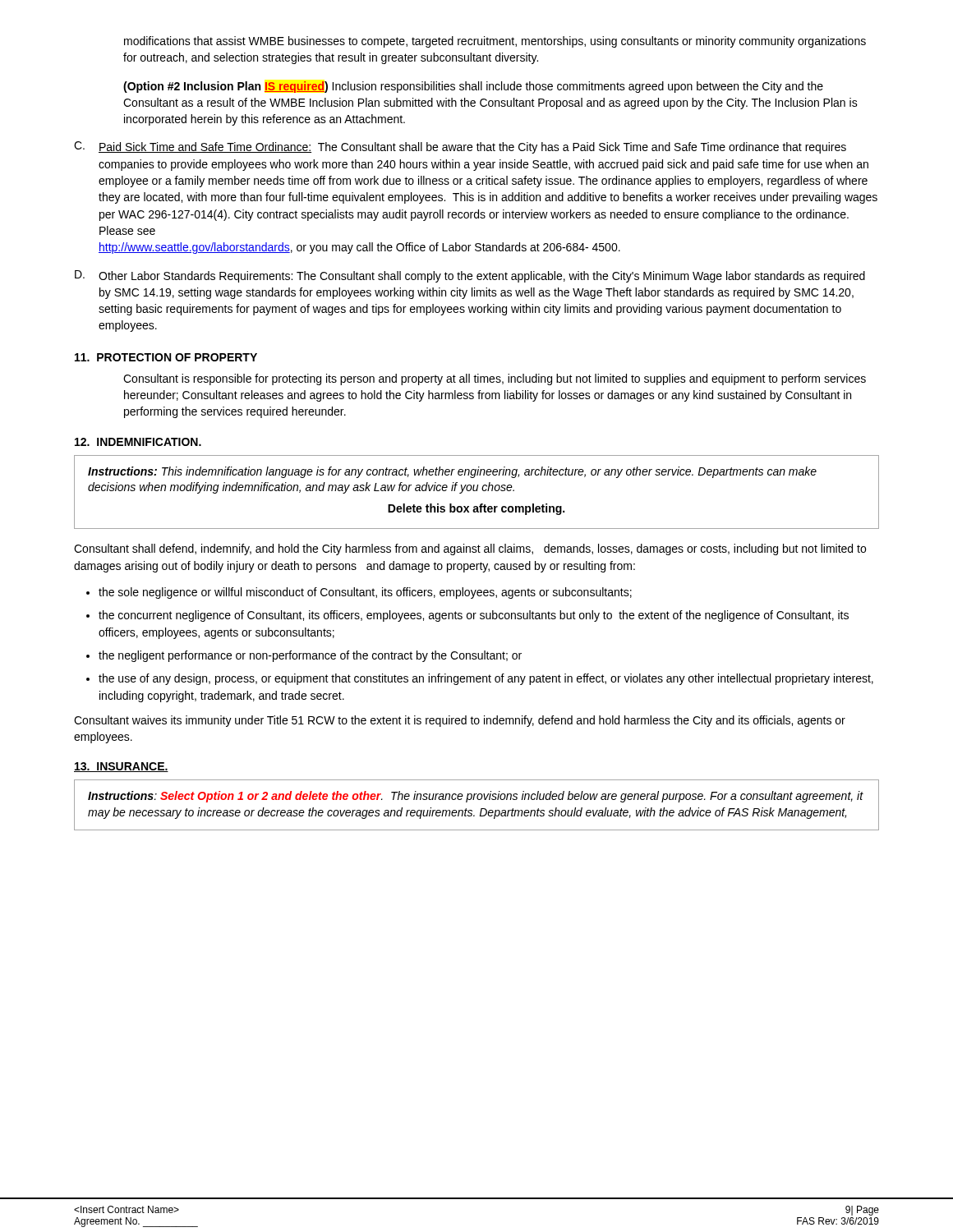Find the section header containing "12. INDEMNIFICATION."

138,442
